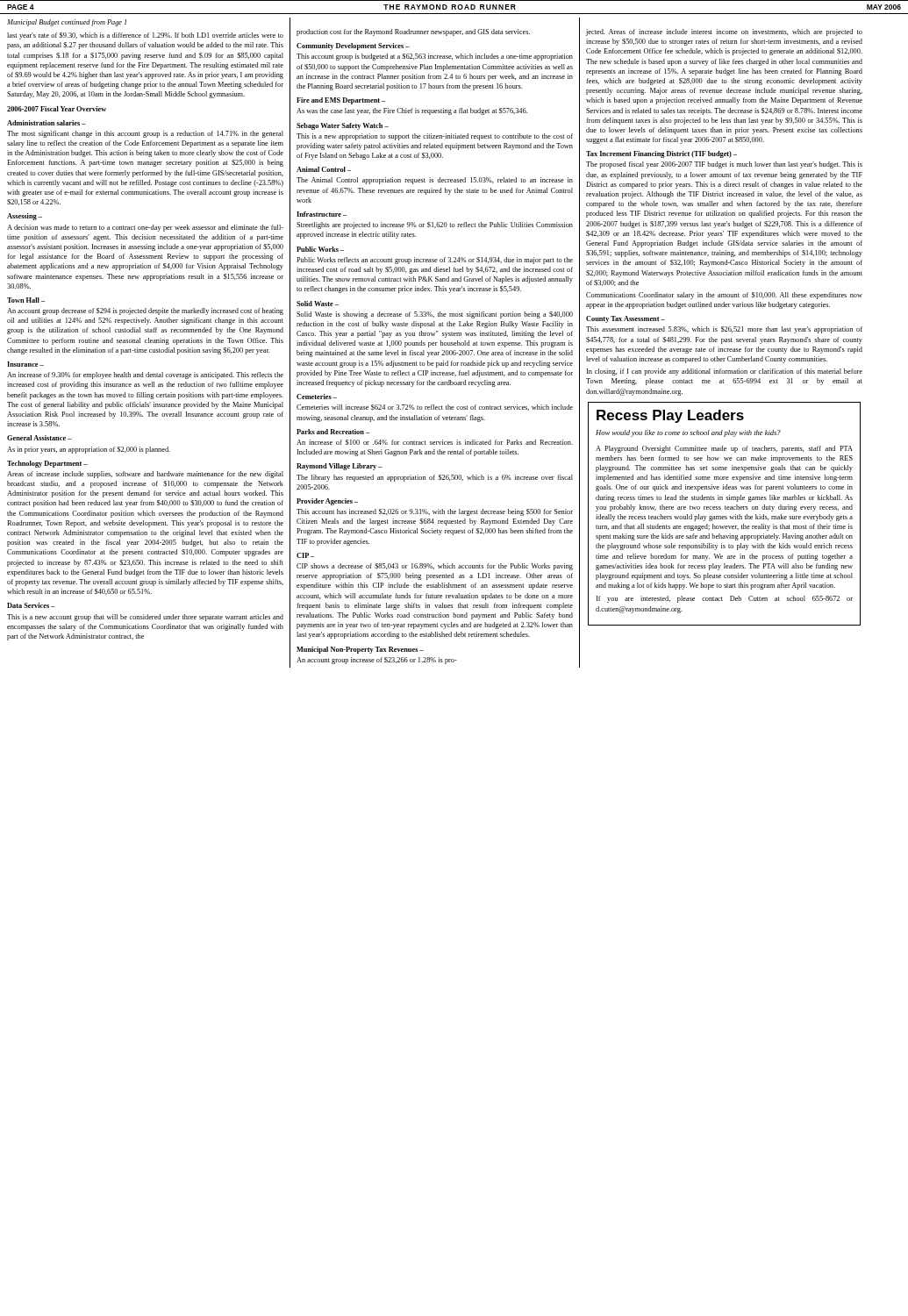908x1316 pixels.
Task: Locate the section header that says "Infrastructure –"
Action: click(322, 215)
